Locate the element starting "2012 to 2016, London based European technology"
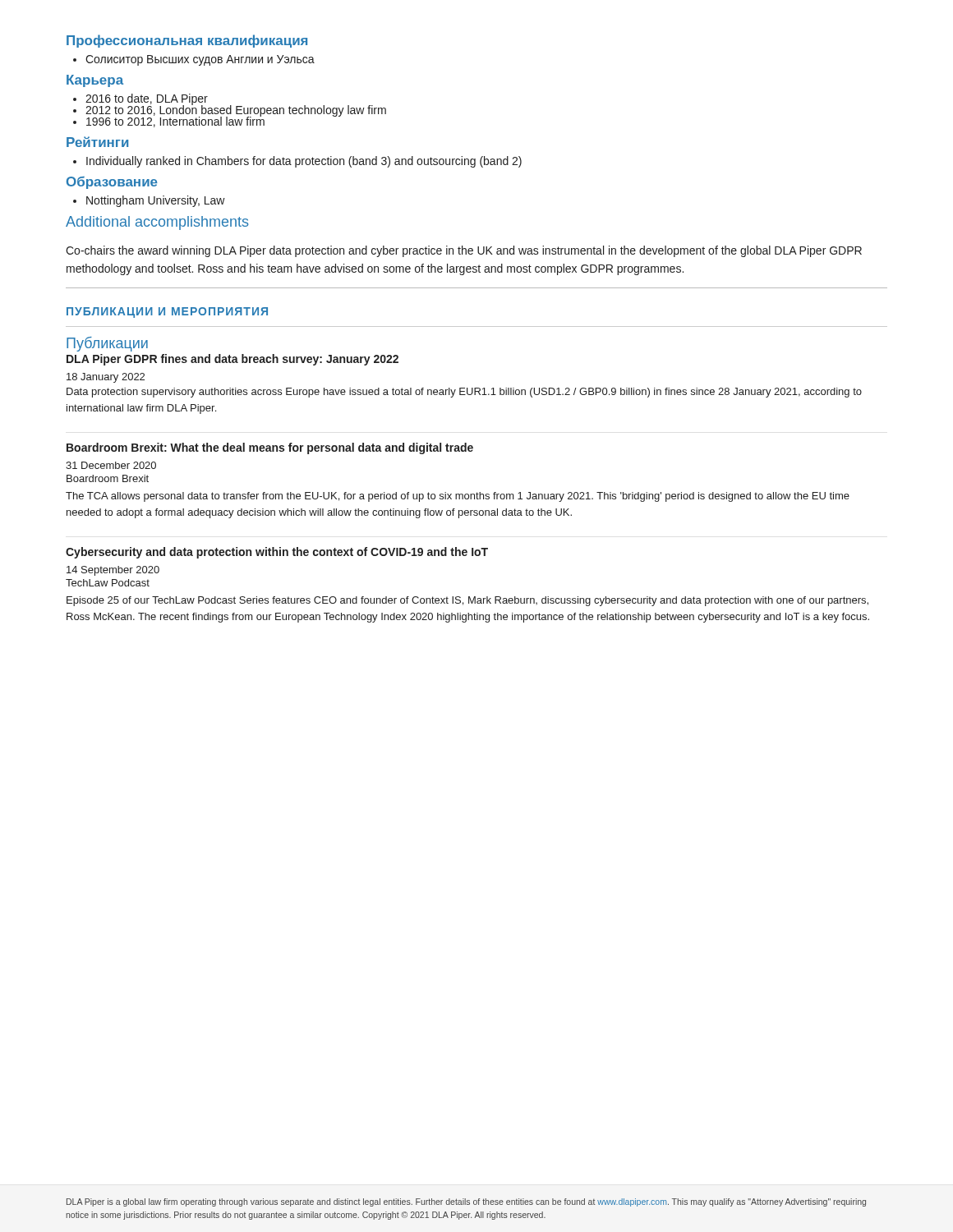 coord(230,110)
